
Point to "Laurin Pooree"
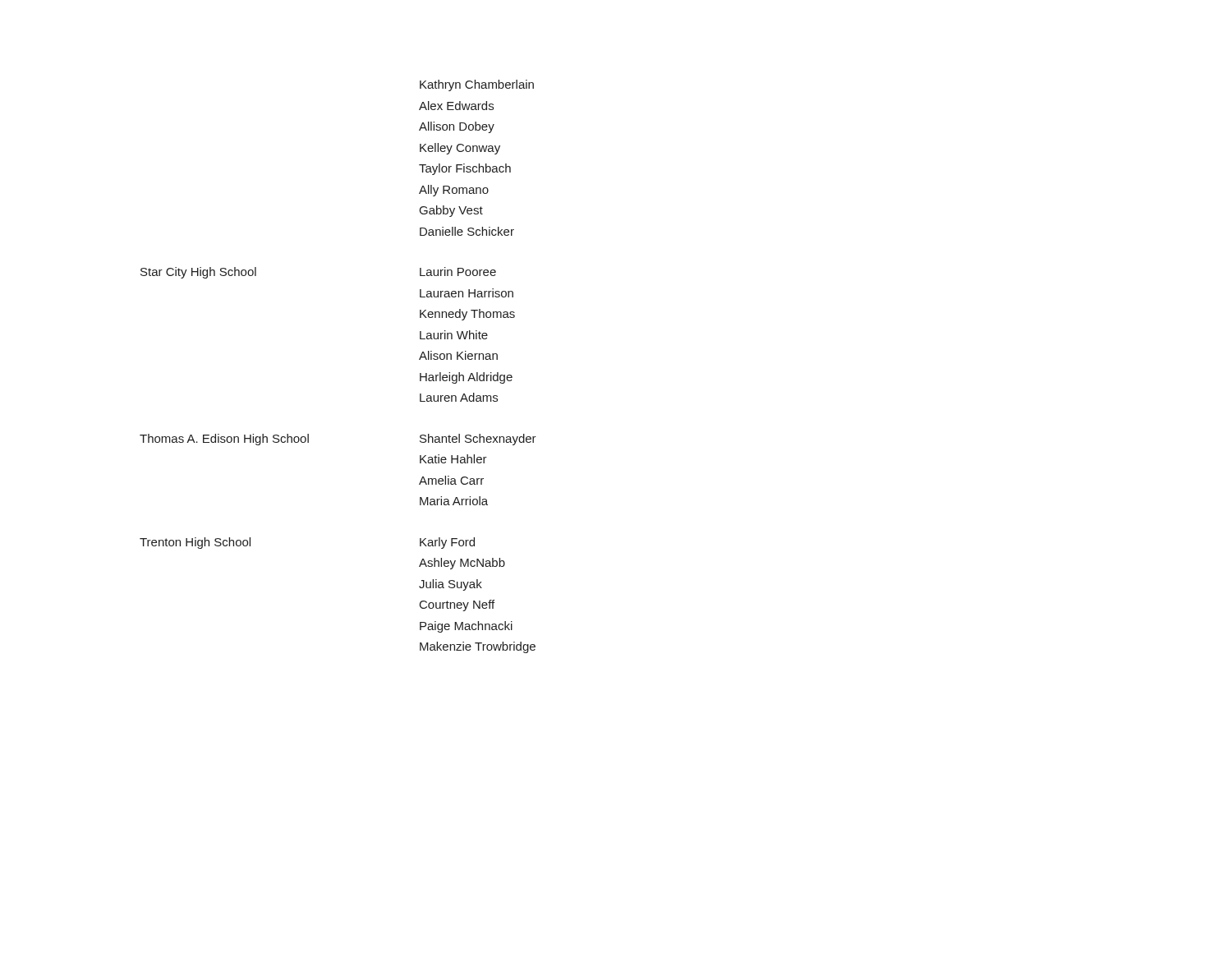(458, 272)
